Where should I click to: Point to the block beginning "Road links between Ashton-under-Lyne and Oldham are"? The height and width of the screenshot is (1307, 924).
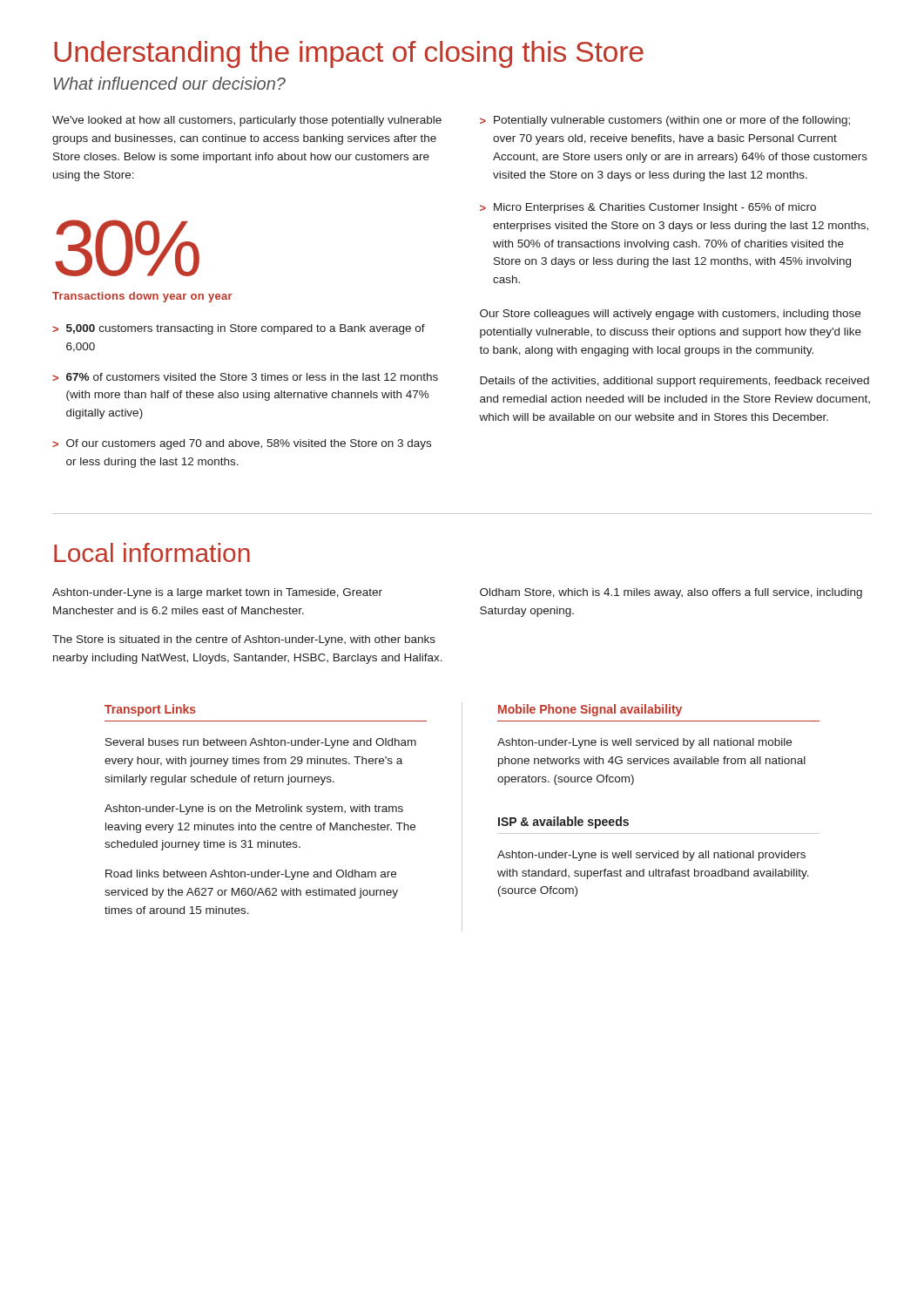coord(266,893)
